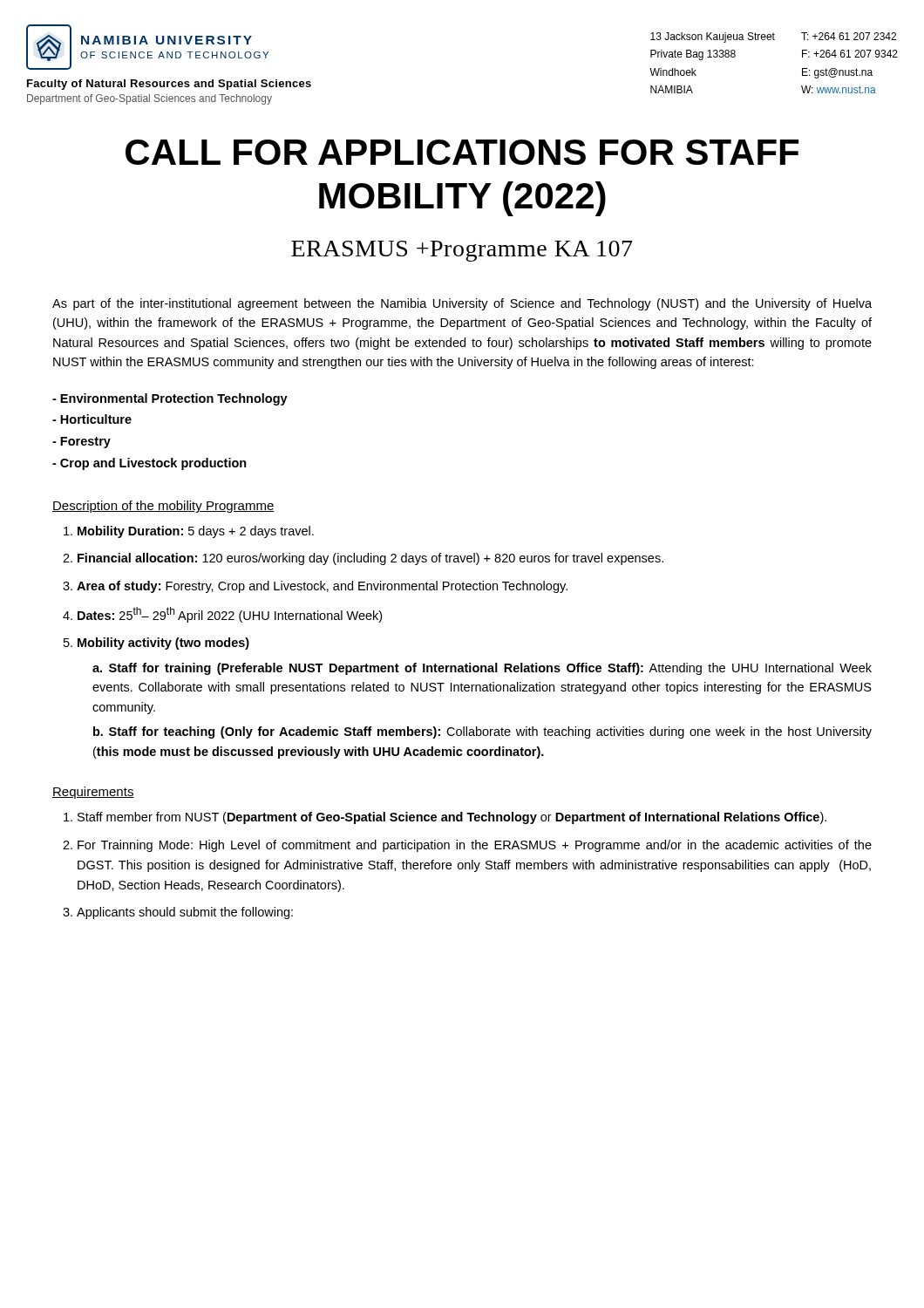Screen dimensions: 1308x924
Task: Click on the list item that says "Area of study:"
Action: 323,586
